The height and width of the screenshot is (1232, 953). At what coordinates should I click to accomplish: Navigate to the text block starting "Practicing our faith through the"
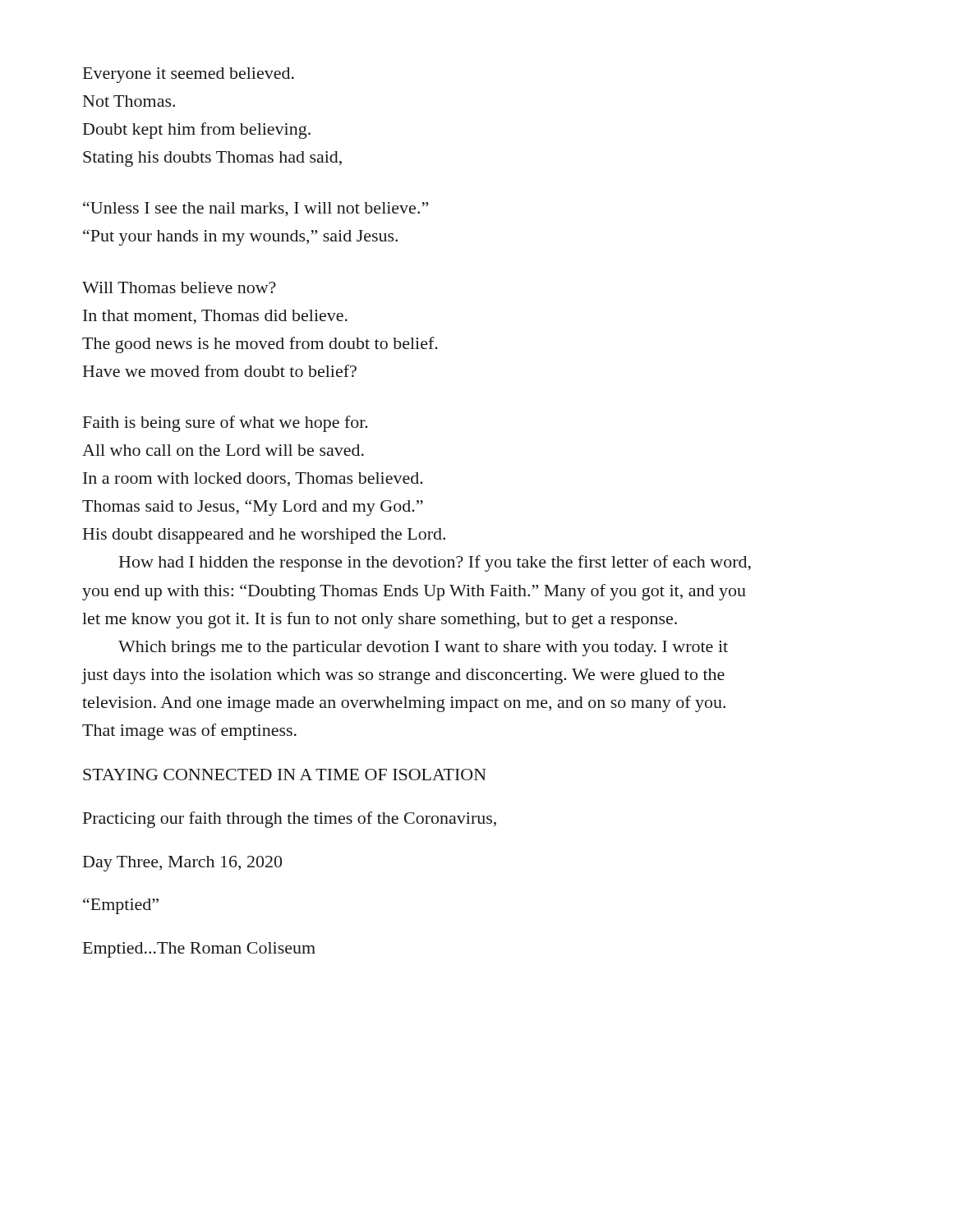(x=290, y=817)
